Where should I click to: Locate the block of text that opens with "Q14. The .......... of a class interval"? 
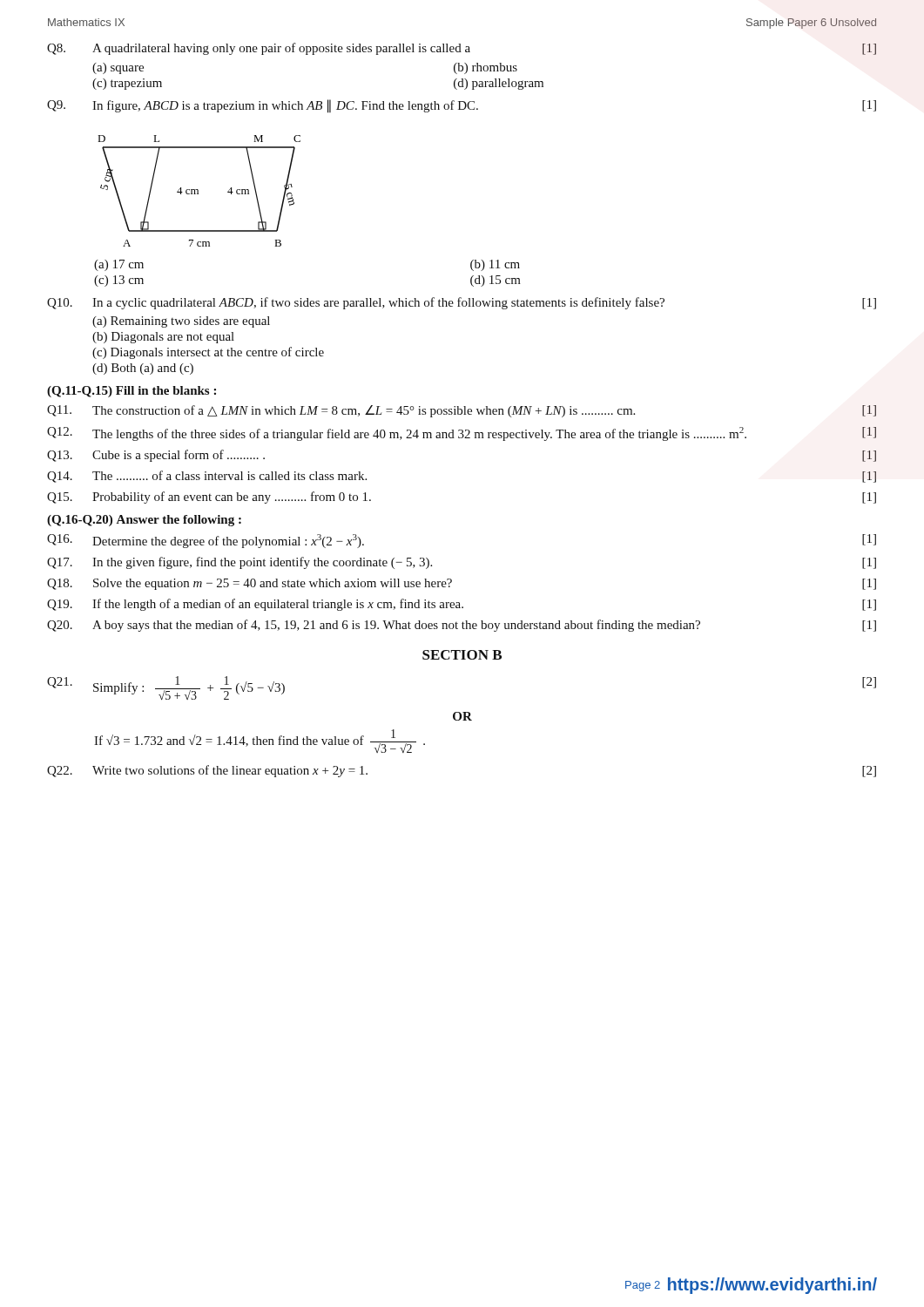coord(60,476)
